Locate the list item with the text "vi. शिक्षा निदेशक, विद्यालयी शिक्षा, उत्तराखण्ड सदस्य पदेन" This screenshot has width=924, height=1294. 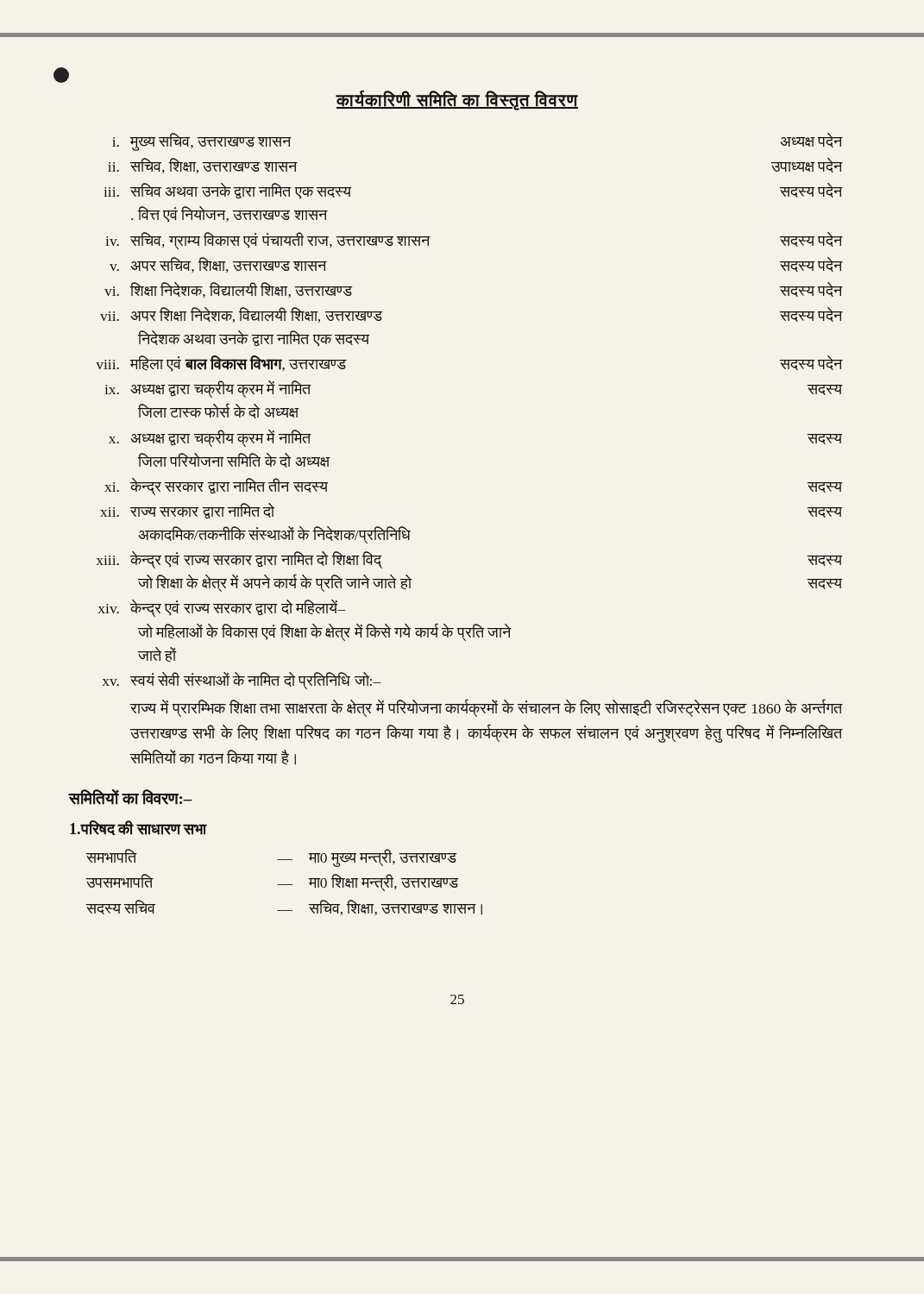click(233, 289)
